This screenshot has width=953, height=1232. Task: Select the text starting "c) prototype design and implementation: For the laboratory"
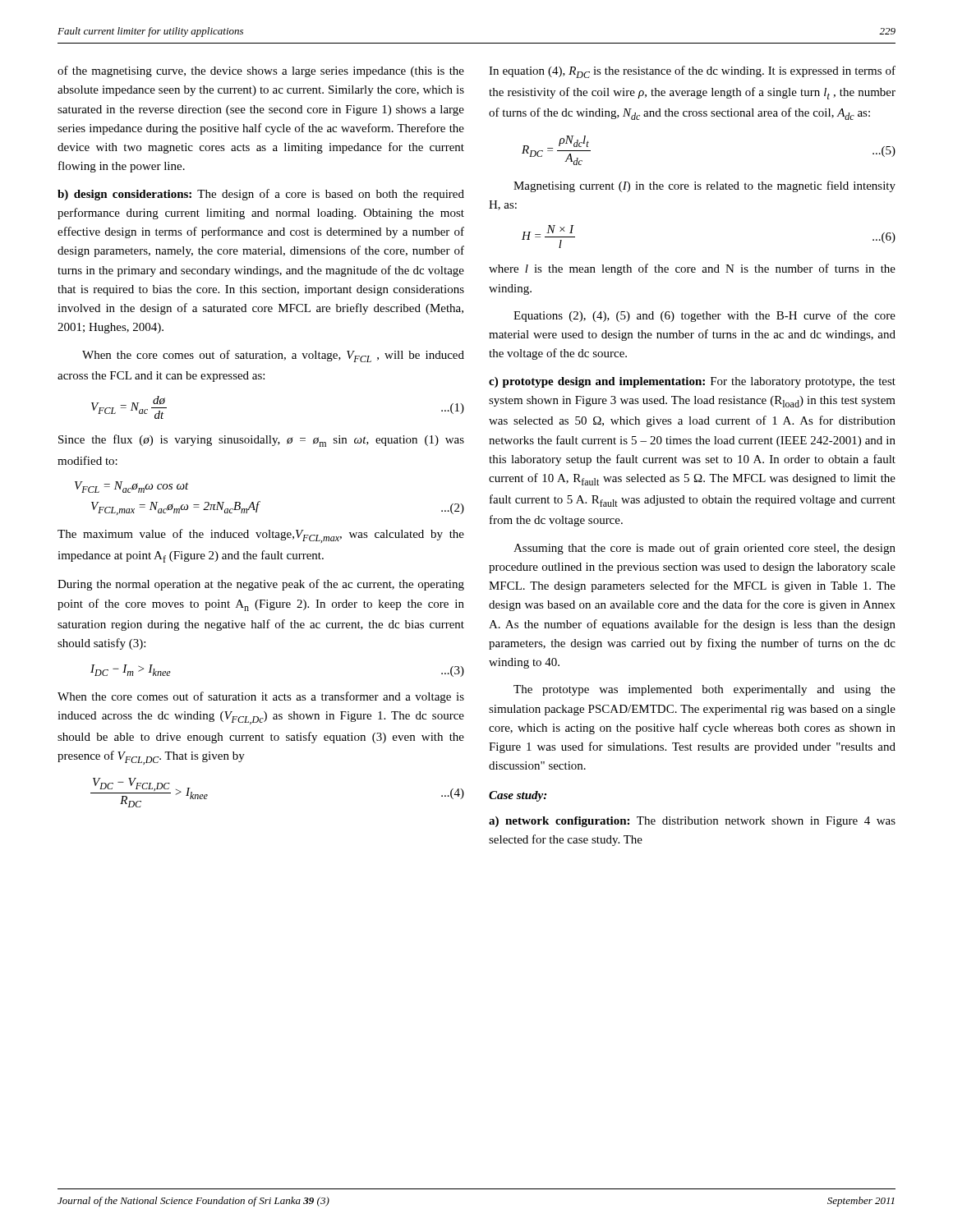[692, 451]
